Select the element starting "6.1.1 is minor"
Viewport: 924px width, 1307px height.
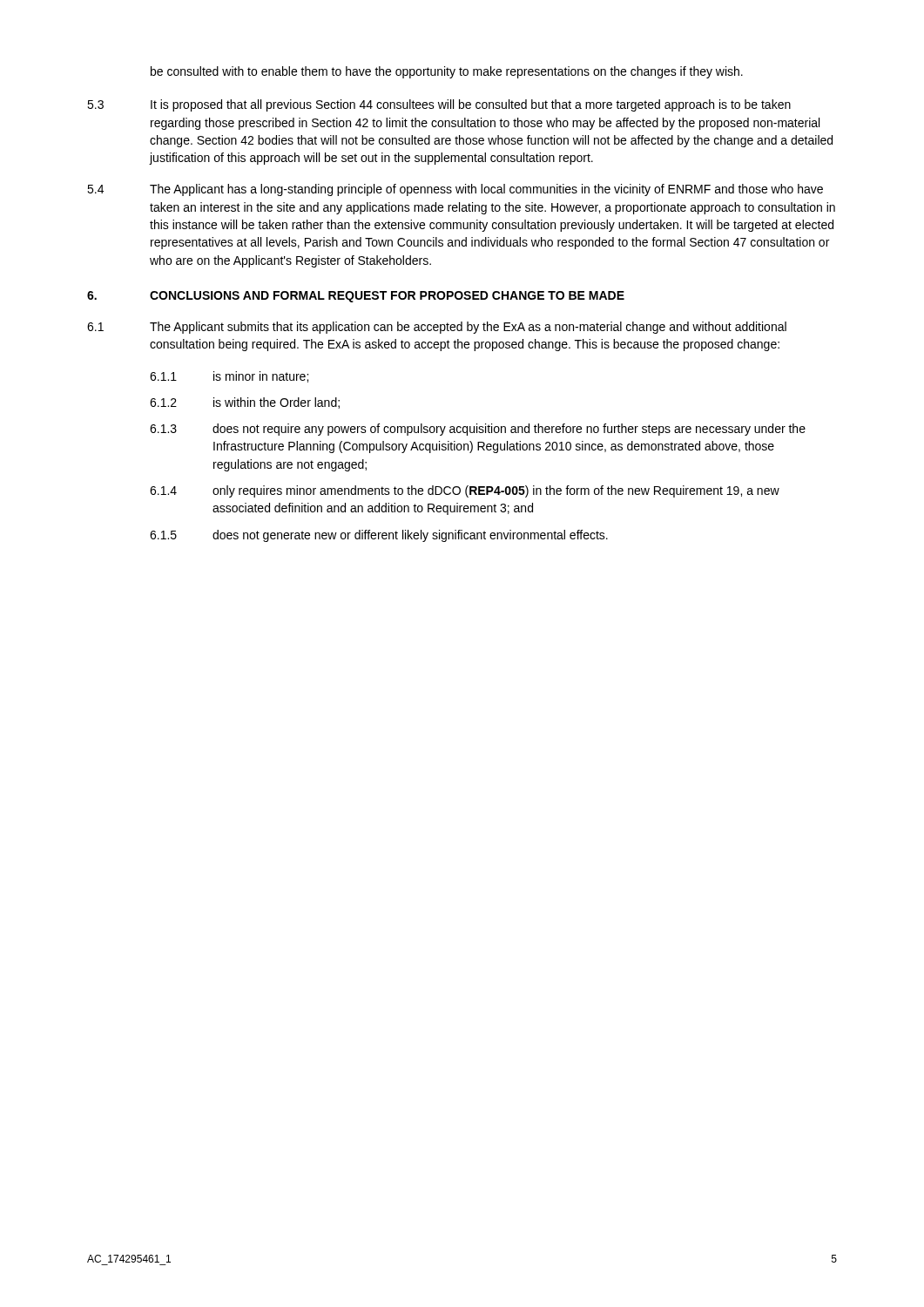229,377
